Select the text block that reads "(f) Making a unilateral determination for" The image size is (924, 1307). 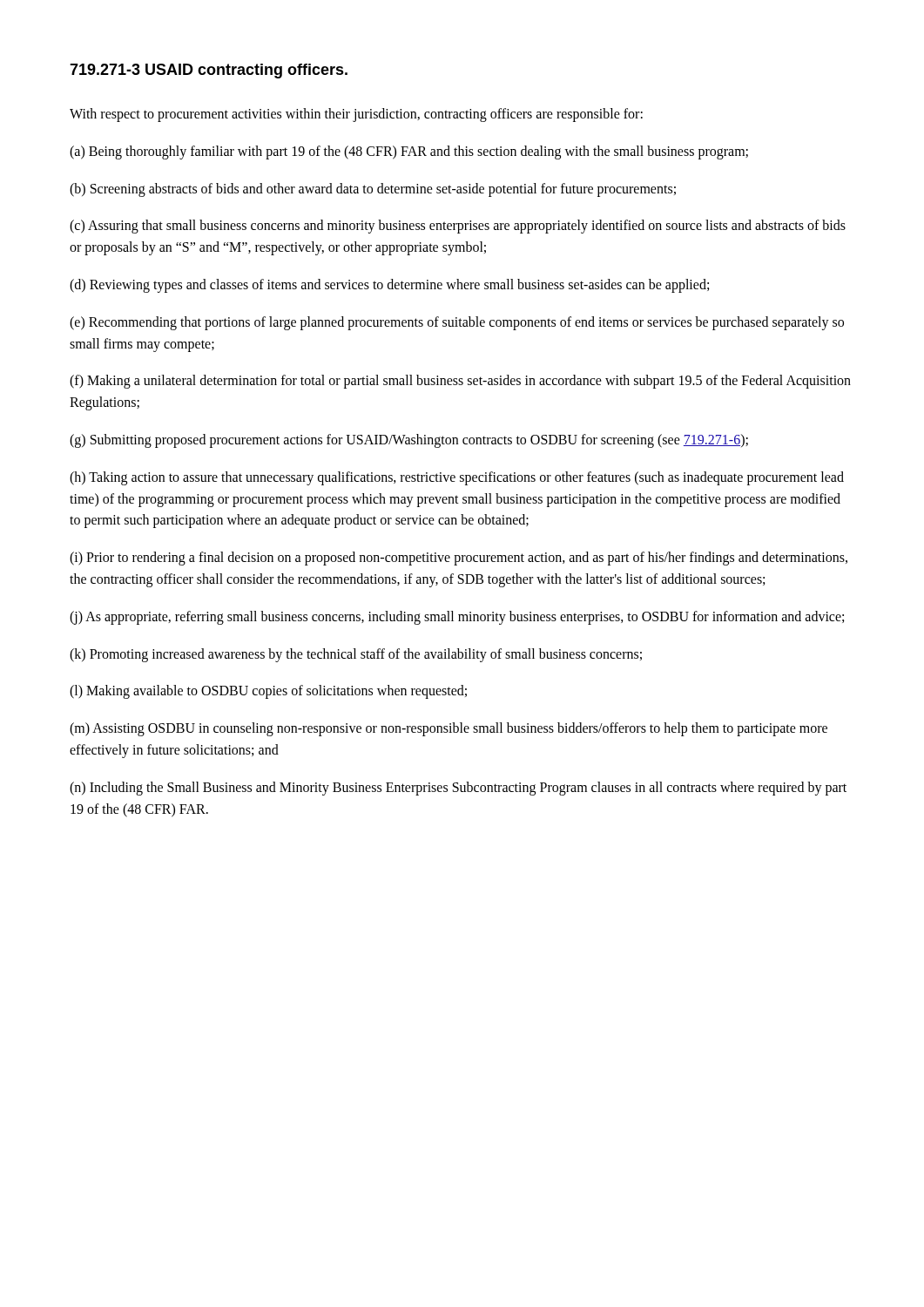[x=460, y=391]
